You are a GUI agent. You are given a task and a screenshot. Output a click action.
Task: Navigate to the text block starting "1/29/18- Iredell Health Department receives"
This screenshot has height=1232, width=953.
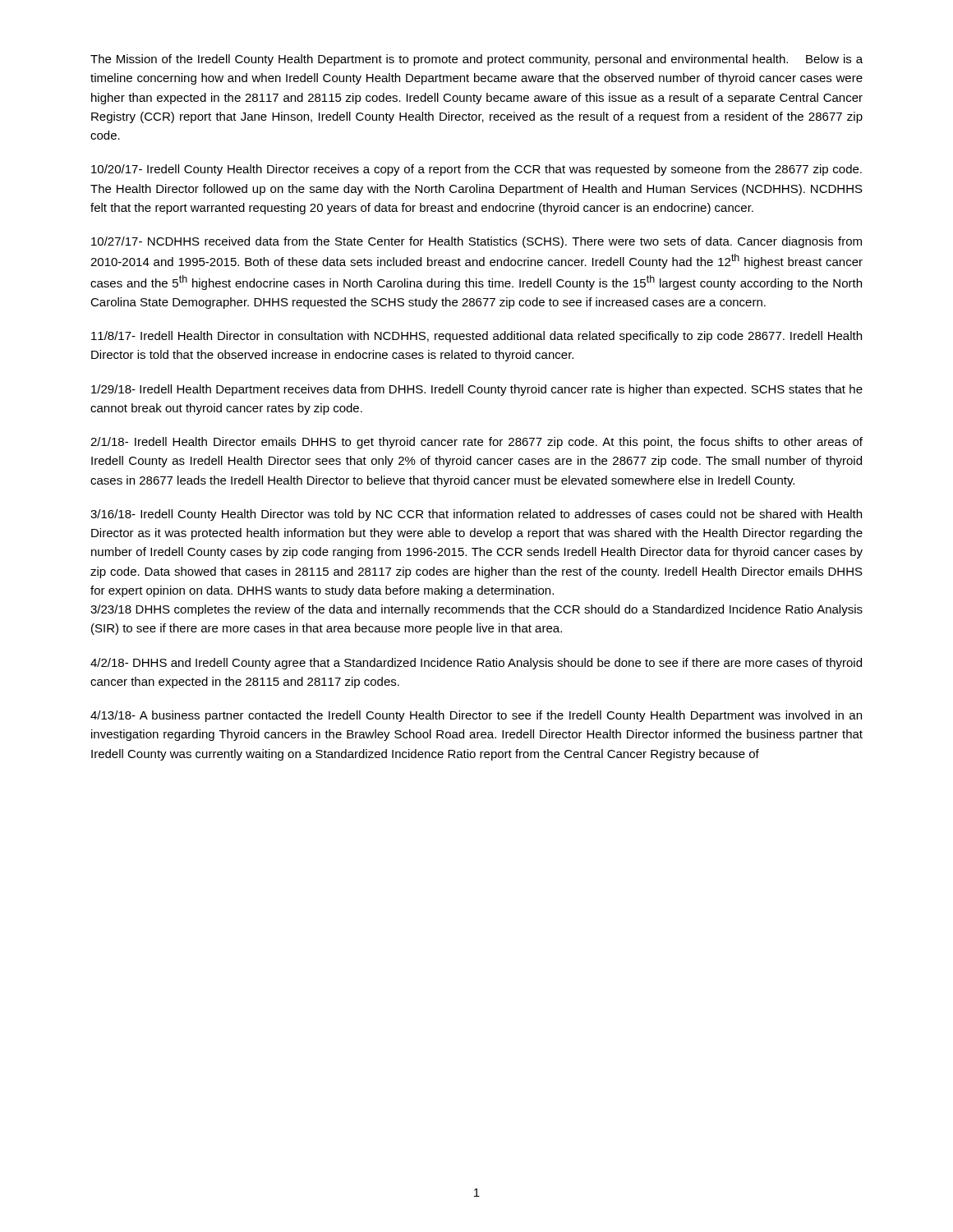(476, 398)
